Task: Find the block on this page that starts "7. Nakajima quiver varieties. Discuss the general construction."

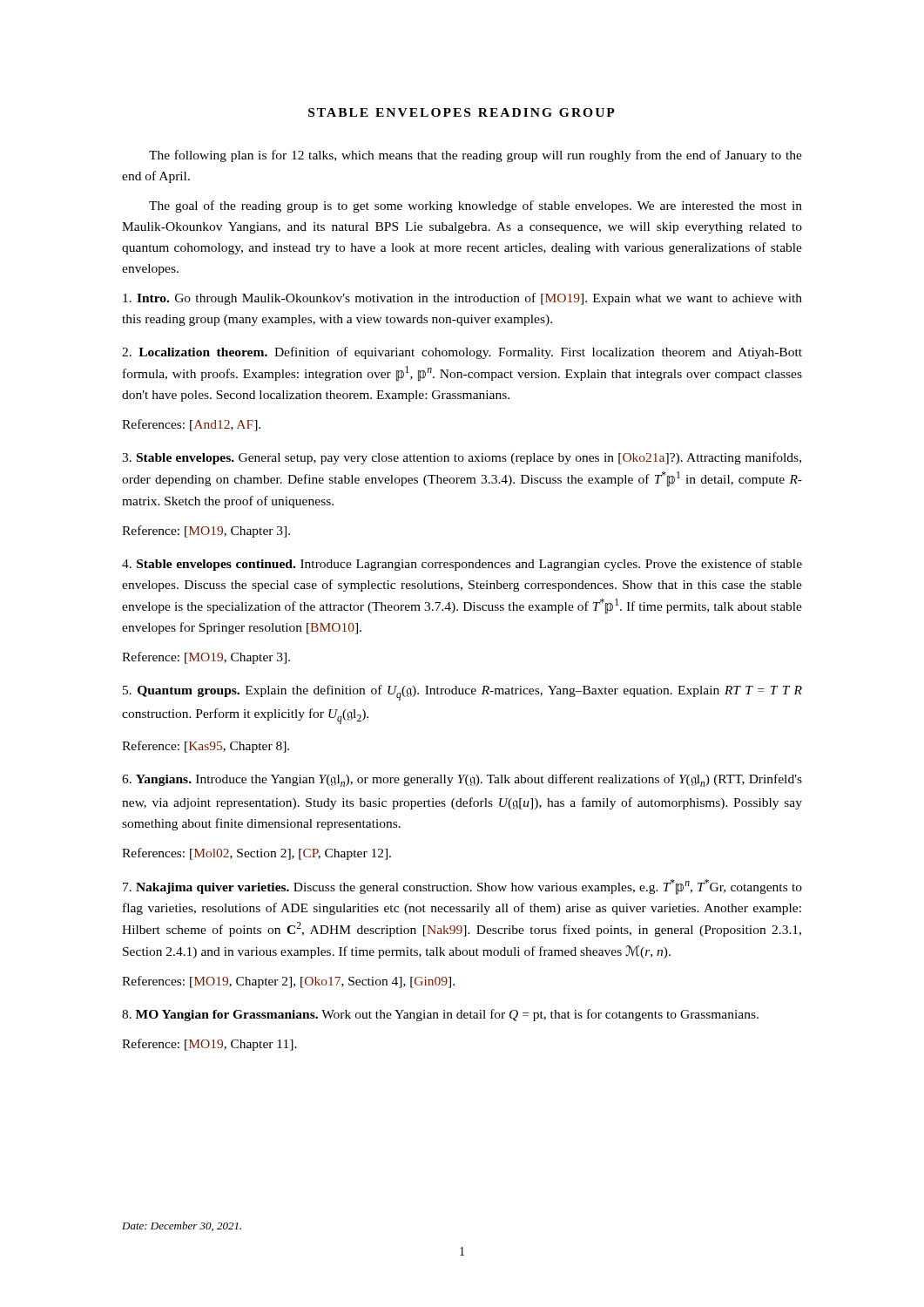Action: click(x=462, y=934)
